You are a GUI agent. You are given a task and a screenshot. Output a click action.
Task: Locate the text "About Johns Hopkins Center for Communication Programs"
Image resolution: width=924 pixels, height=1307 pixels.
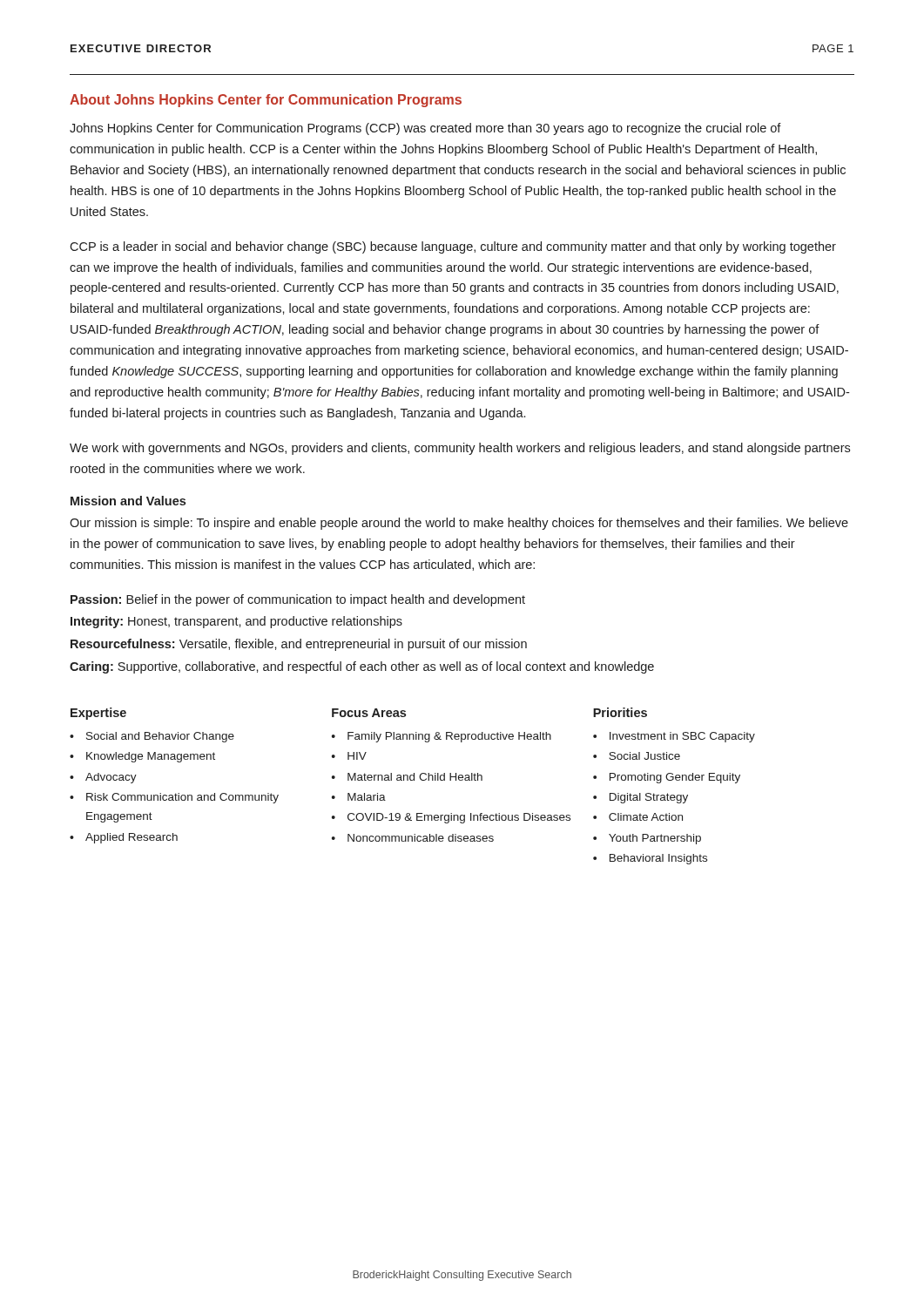[x=266, y=100]
